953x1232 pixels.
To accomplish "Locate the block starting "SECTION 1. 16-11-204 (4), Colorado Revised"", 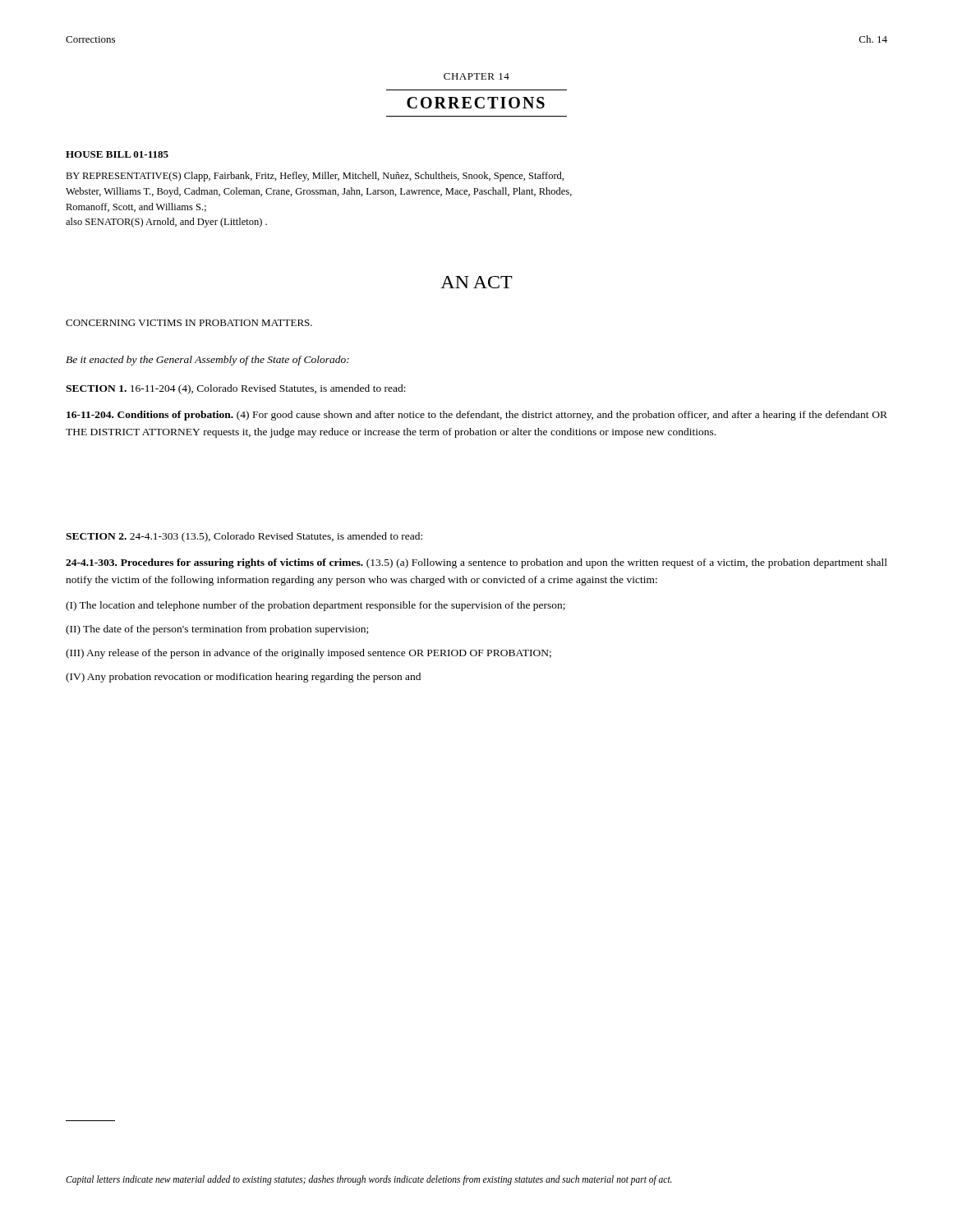I will [236, 388].
